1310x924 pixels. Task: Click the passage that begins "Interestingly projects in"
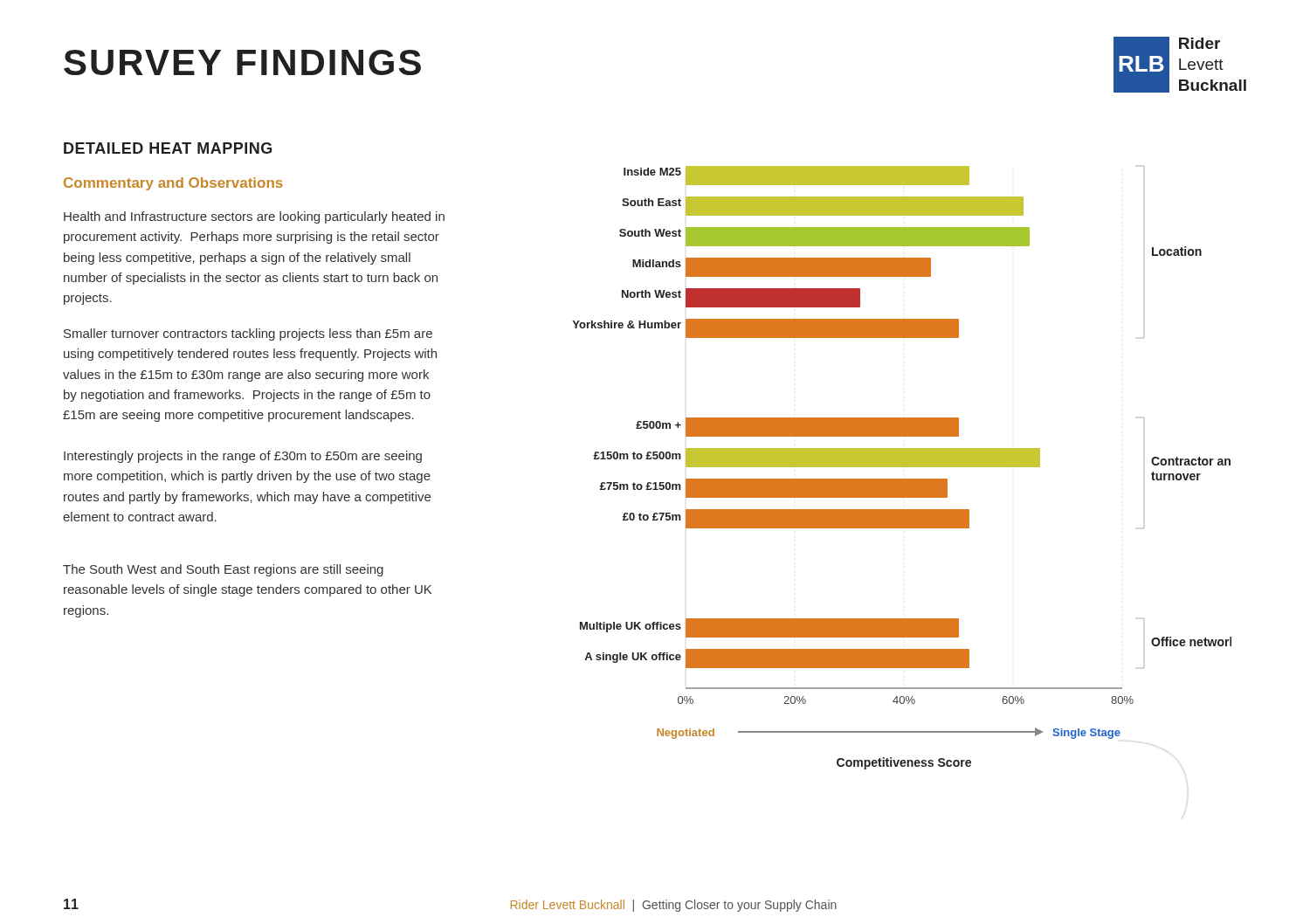247,486
